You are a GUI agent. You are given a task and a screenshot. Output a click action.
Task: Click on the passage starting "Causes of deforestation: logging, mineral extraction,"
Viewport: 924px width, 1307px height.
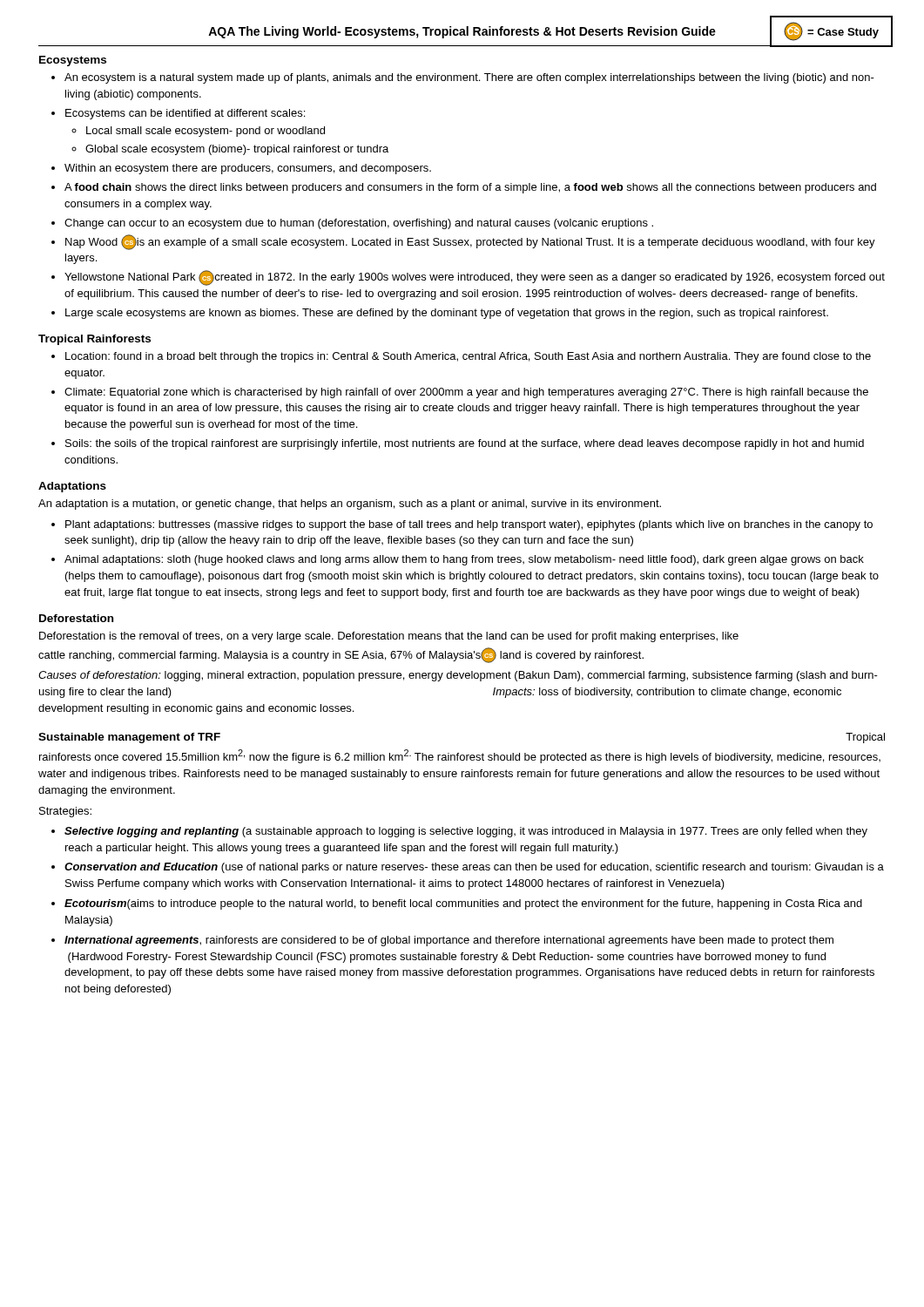[x=458, y=676]
